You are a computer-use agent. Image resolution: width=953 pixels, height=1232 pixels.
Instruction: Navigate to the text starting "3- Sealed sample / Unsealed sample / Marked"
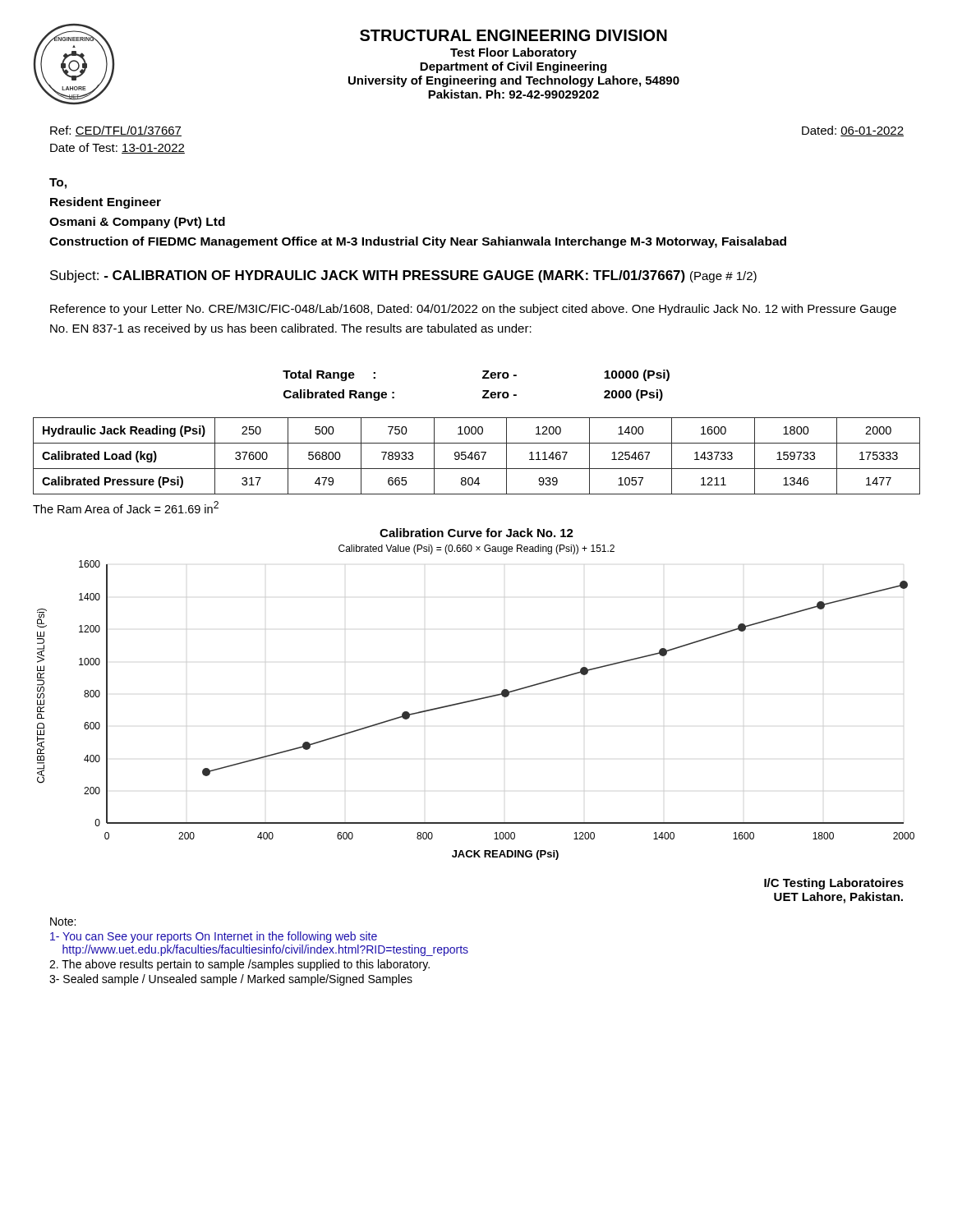click(x=231, y=979)
